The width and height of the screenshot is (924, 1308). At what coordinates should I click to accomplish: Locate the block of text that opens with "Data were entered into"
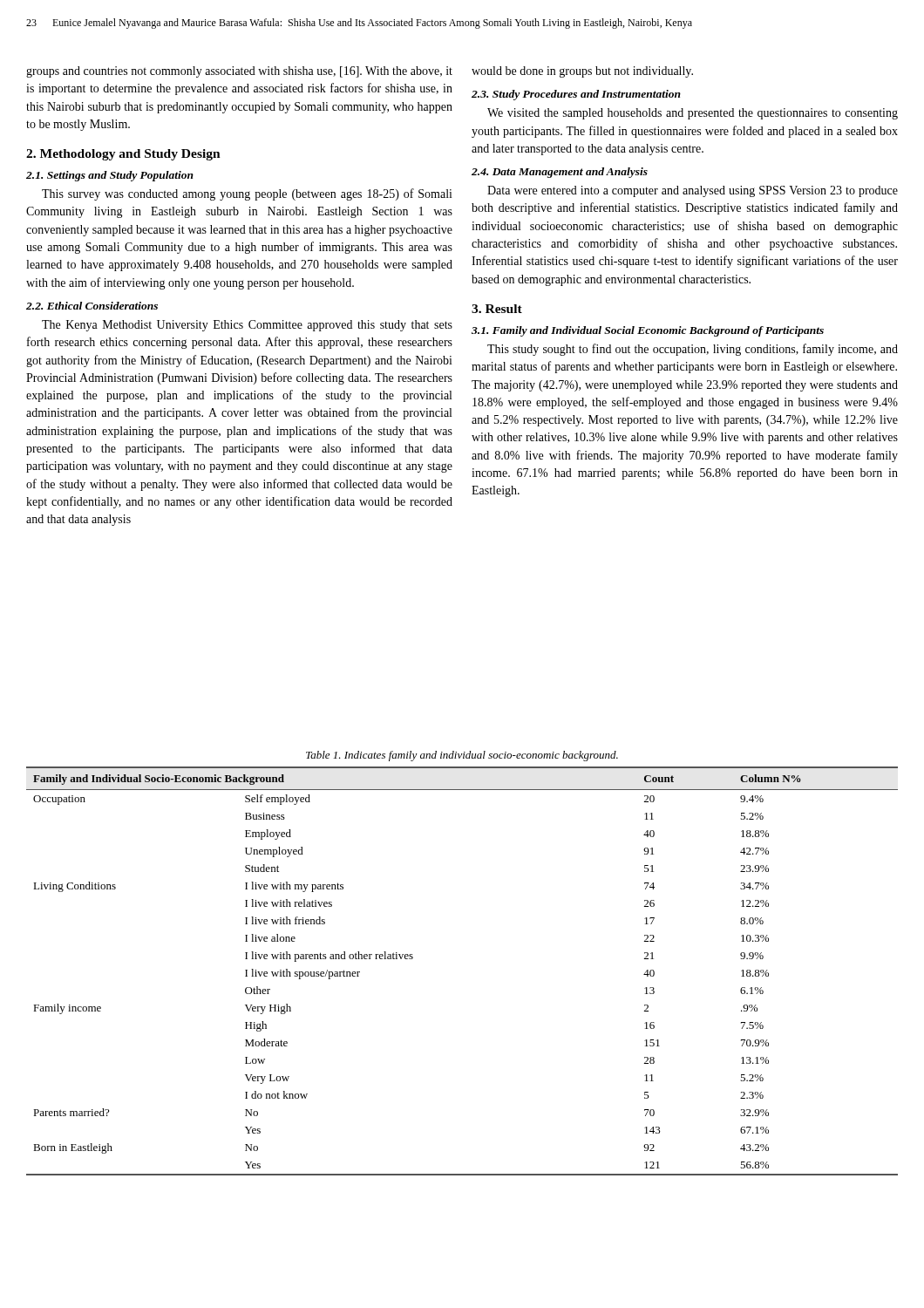685,236
